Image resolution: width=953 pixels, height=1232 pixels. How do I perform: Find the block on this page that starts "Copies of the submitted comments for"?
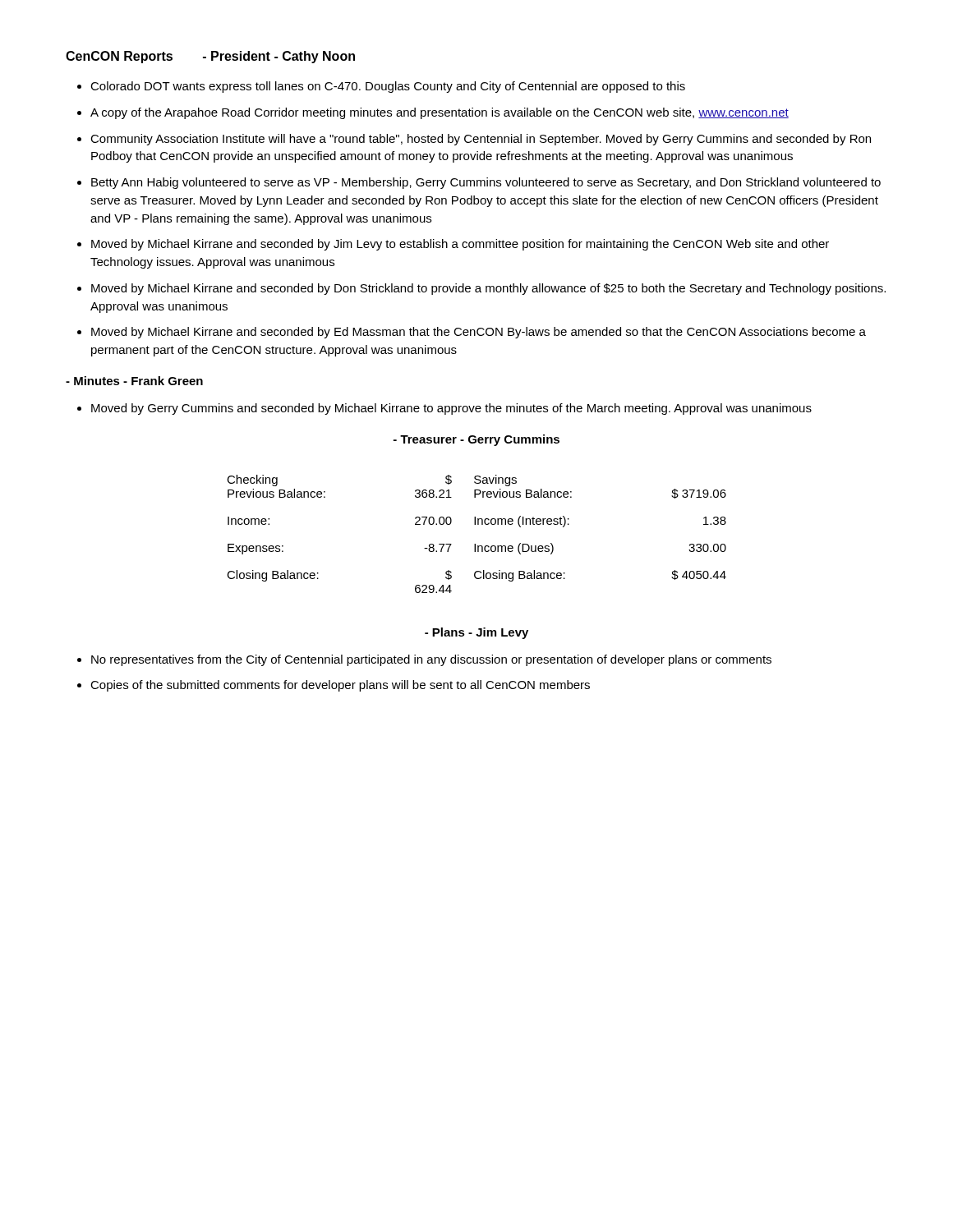[340, 685]
